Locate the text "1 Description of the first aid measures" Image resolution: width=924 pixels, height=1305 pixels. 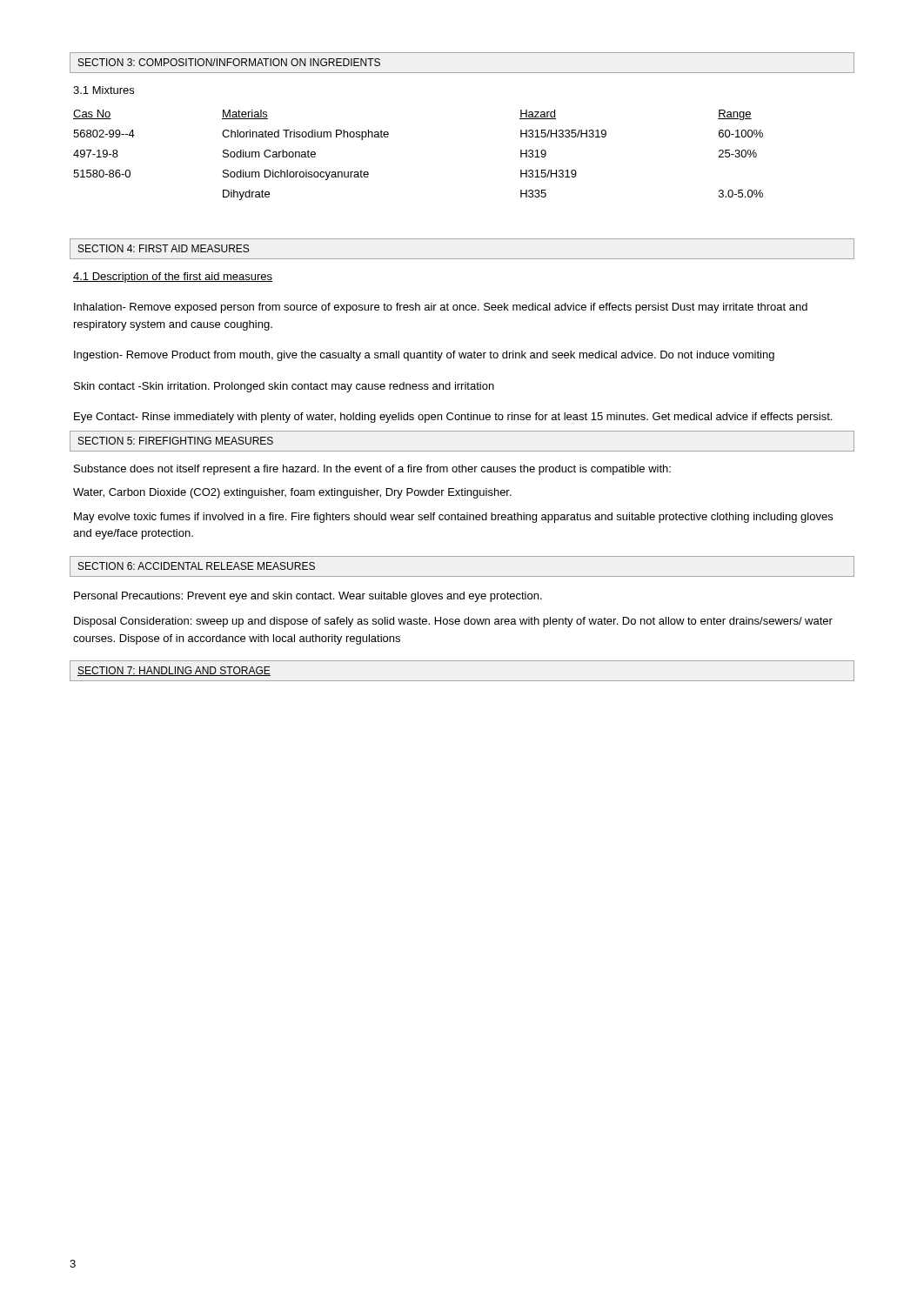[173, 276]
